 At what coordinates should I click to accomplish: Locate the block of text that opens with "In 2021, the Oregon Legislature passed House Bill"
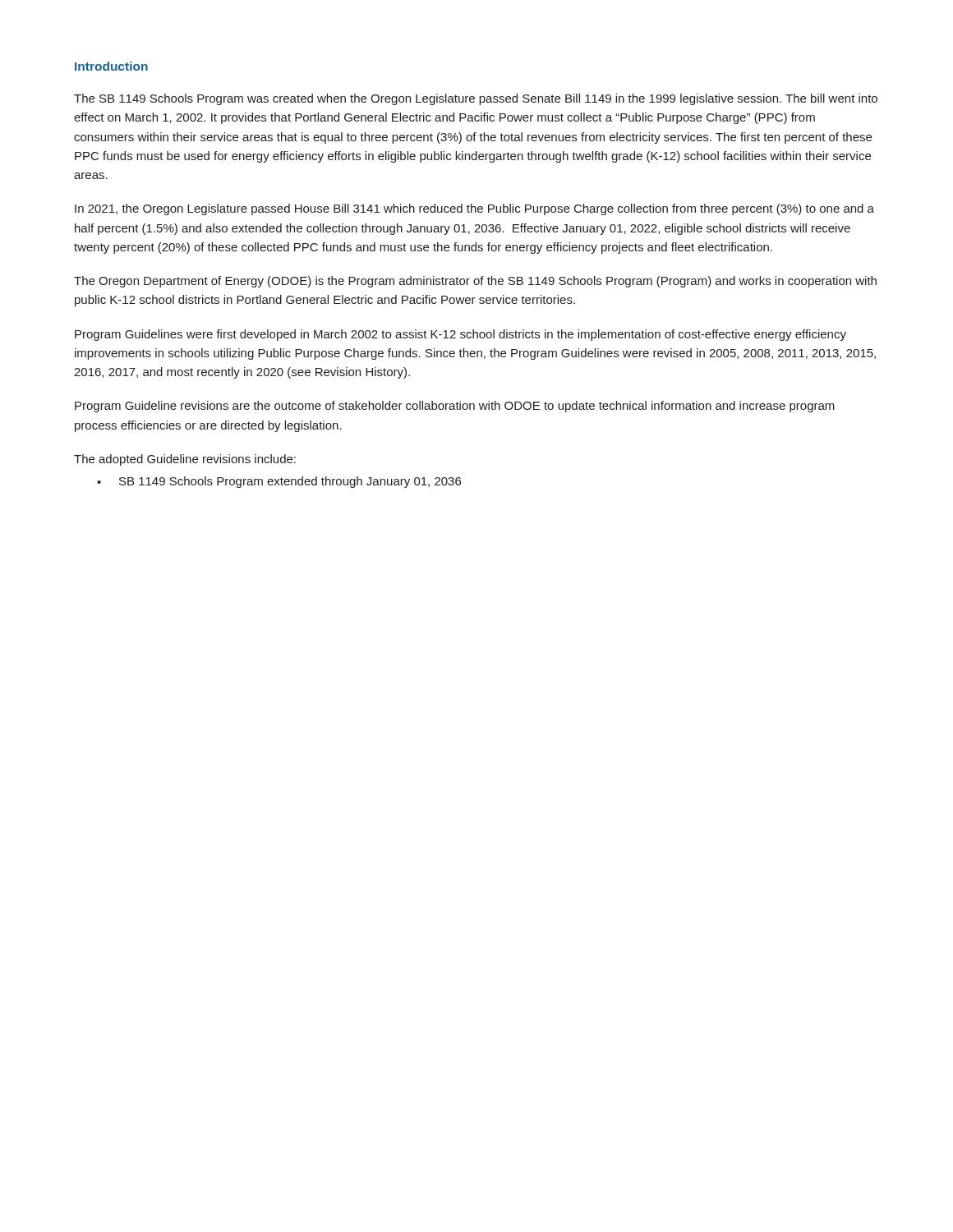[474, 227]
